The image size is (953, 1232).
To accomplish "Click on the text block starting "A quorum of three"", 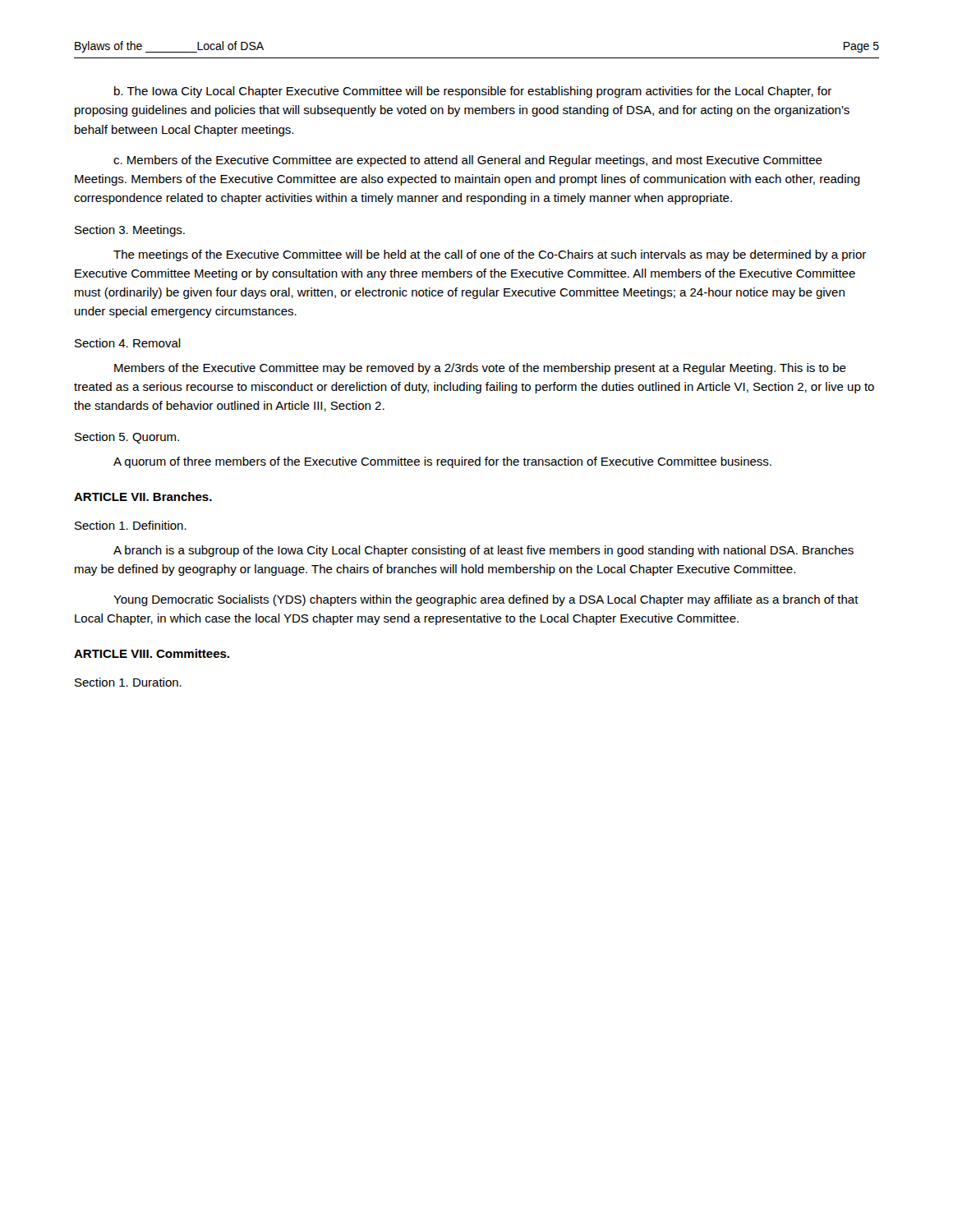I will click(443, 461).
